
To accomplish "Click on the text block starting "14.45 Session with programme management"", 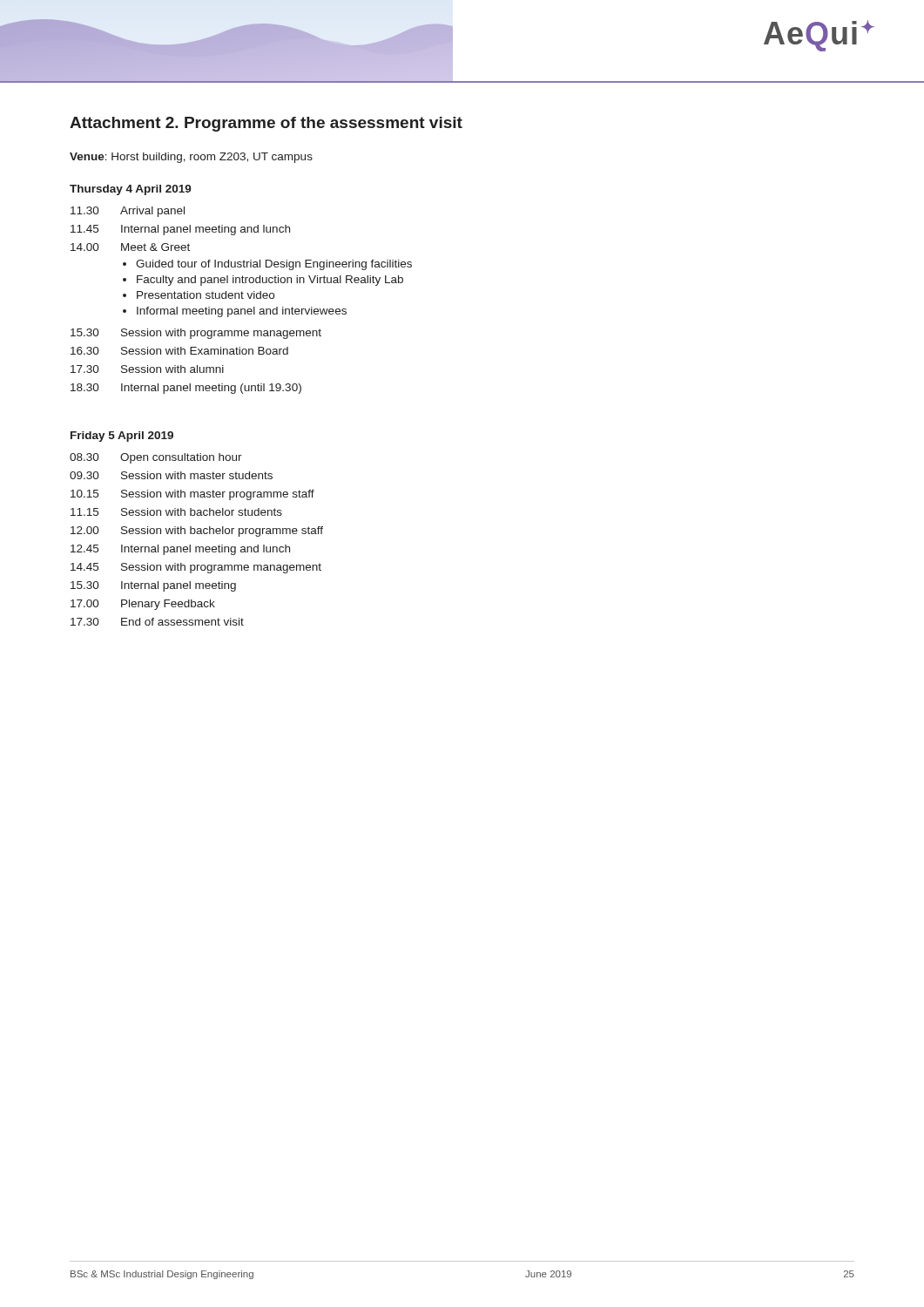I will [x=196, y=568].
